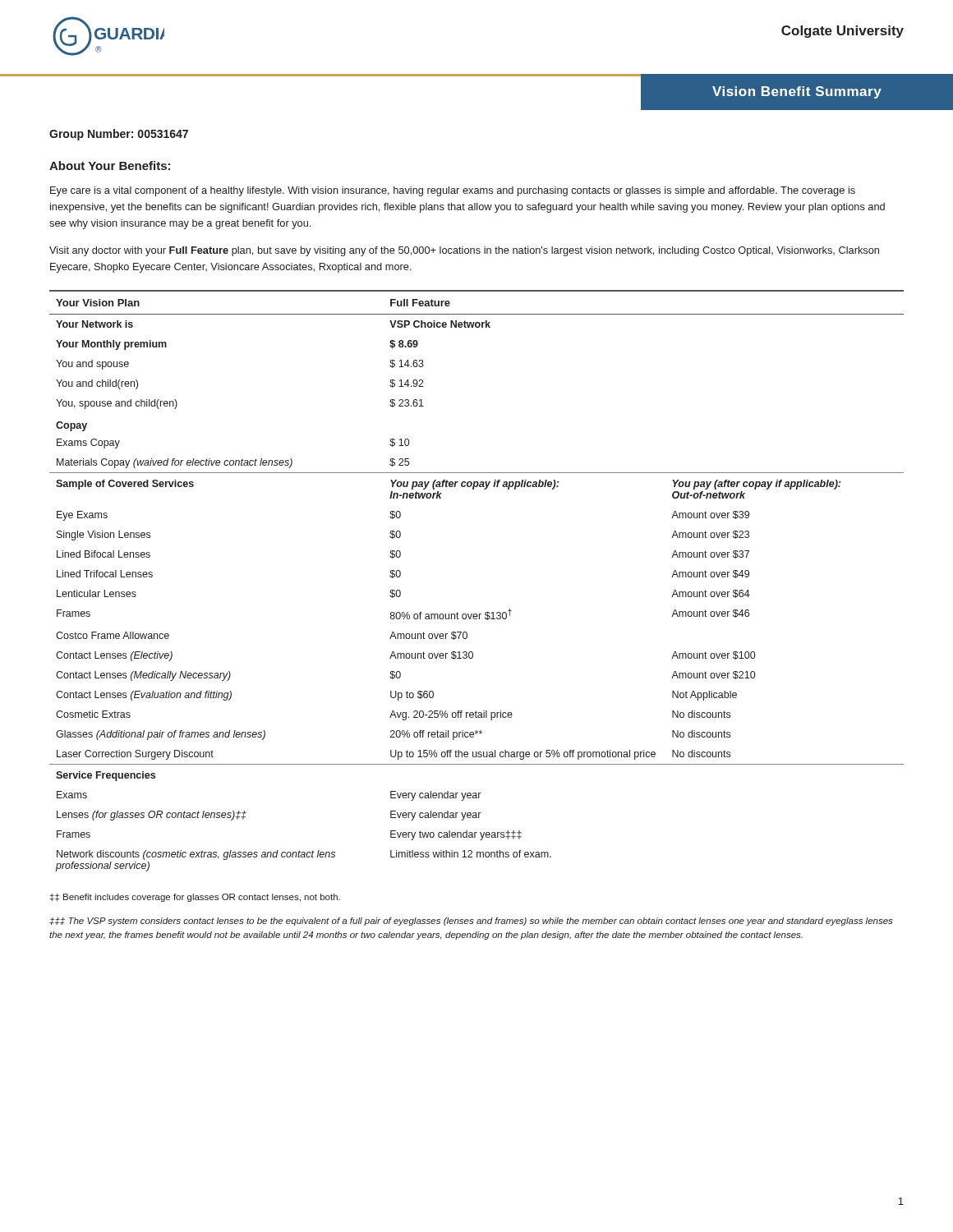Locate the footnote that says "‡‡ Benefit includes coverage for glasses OR"

coord(476,917)
